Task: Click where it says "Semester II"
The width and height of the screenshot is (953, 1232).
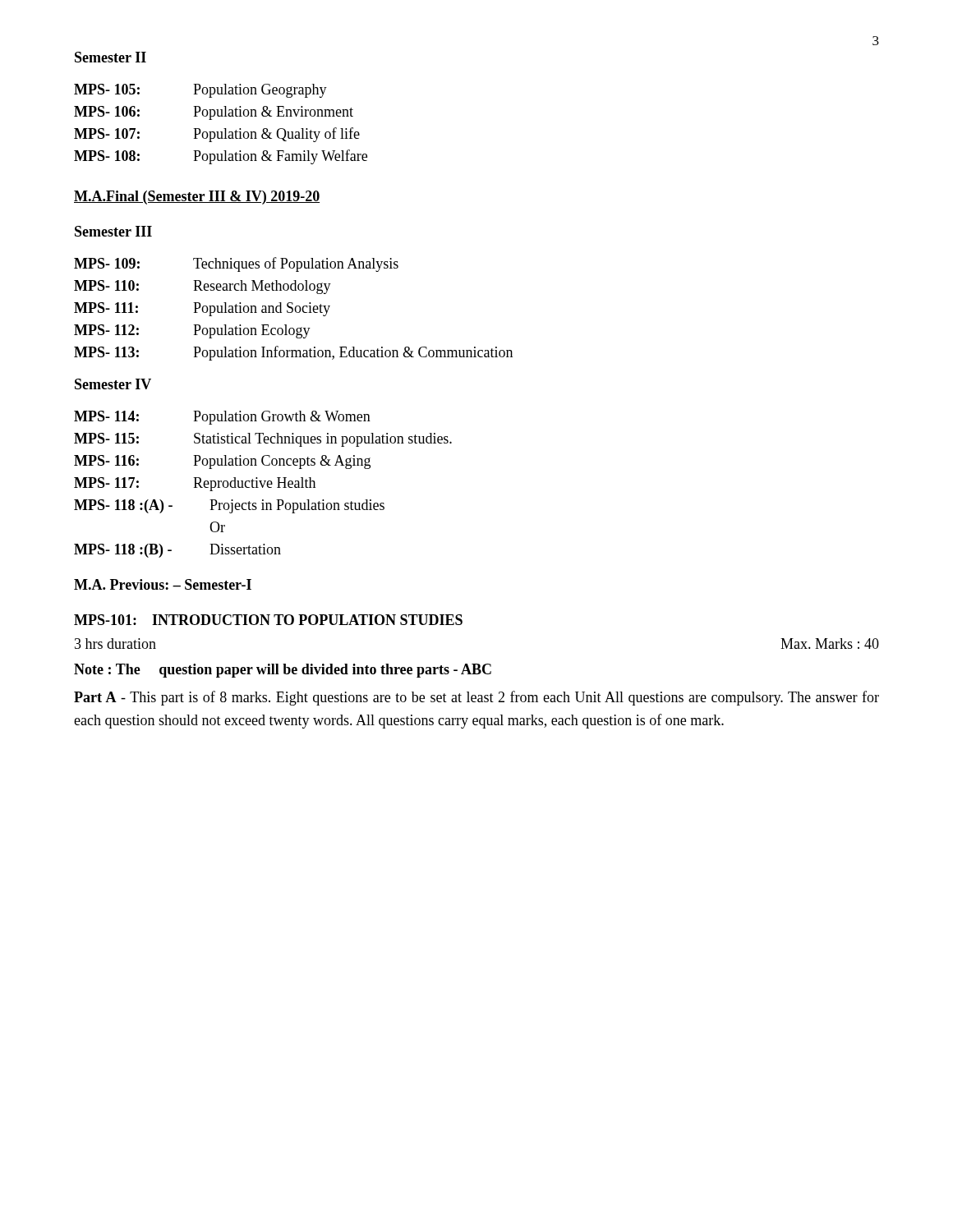Action: [x=110, y=57]
